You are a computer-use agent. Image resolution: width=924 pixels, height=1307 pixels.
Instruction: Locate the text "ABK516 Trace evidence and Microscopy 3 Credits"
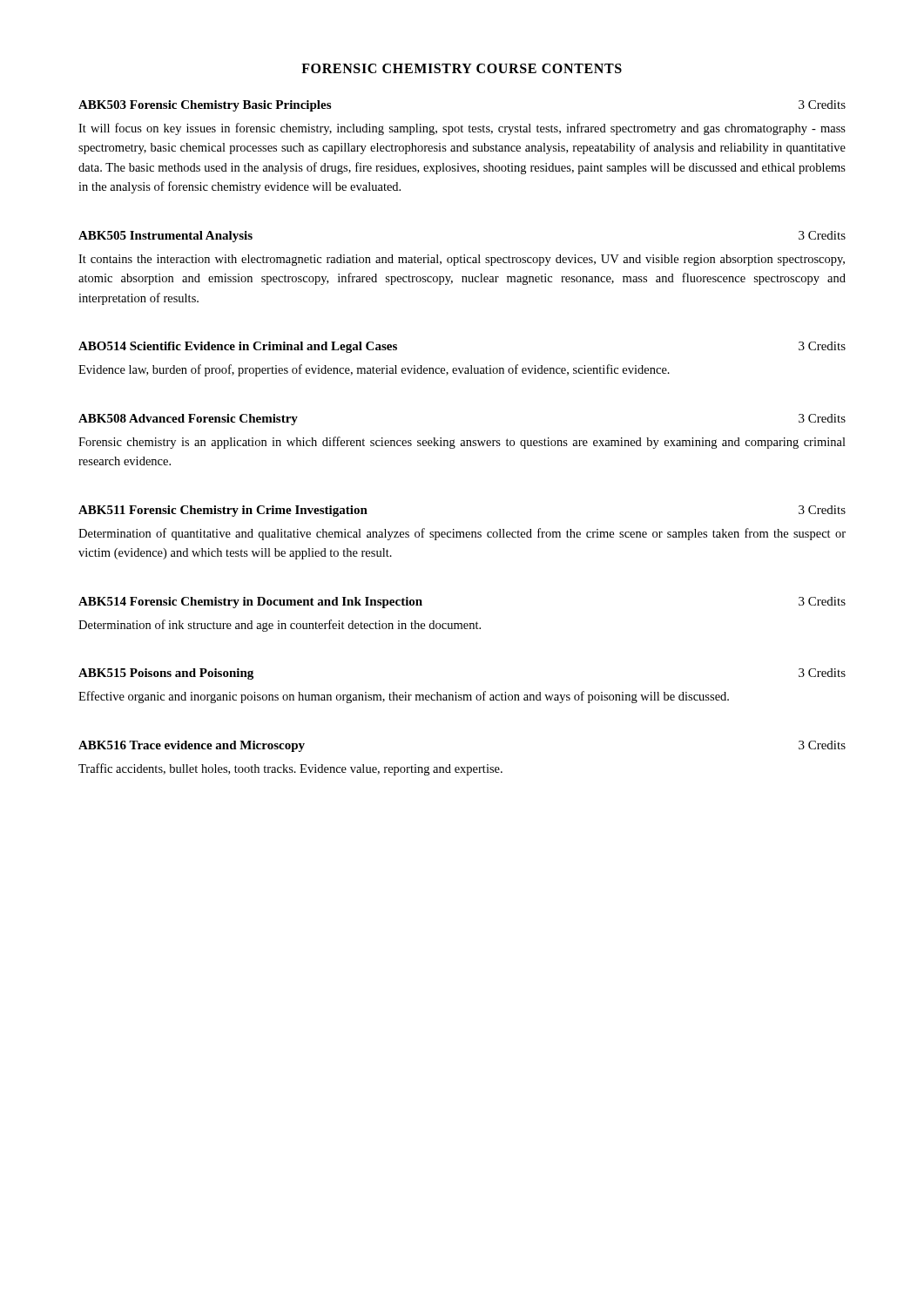coord(189,746)
